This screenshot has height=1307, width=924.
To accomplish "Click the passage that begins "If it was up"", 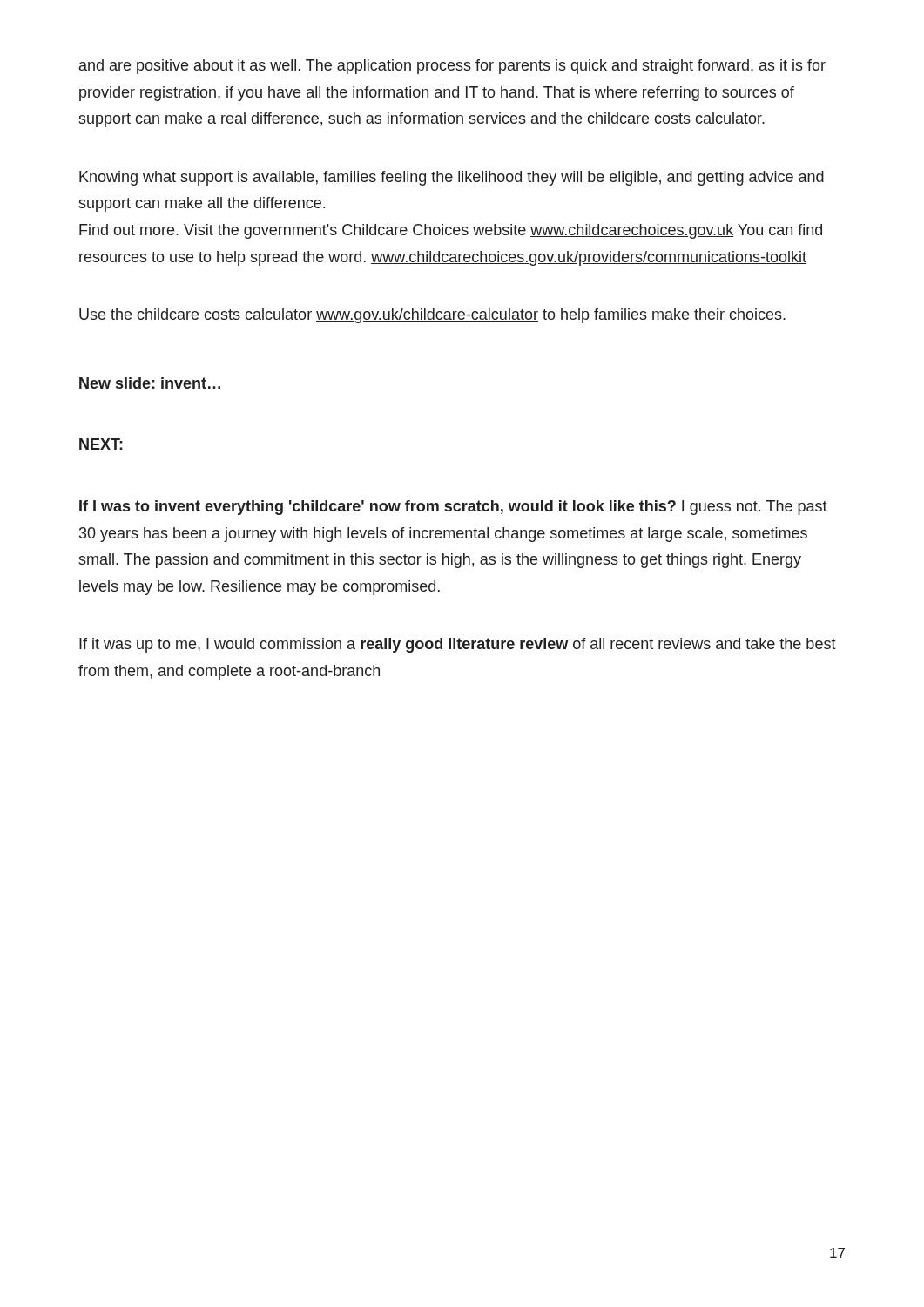I will (457, 657).
